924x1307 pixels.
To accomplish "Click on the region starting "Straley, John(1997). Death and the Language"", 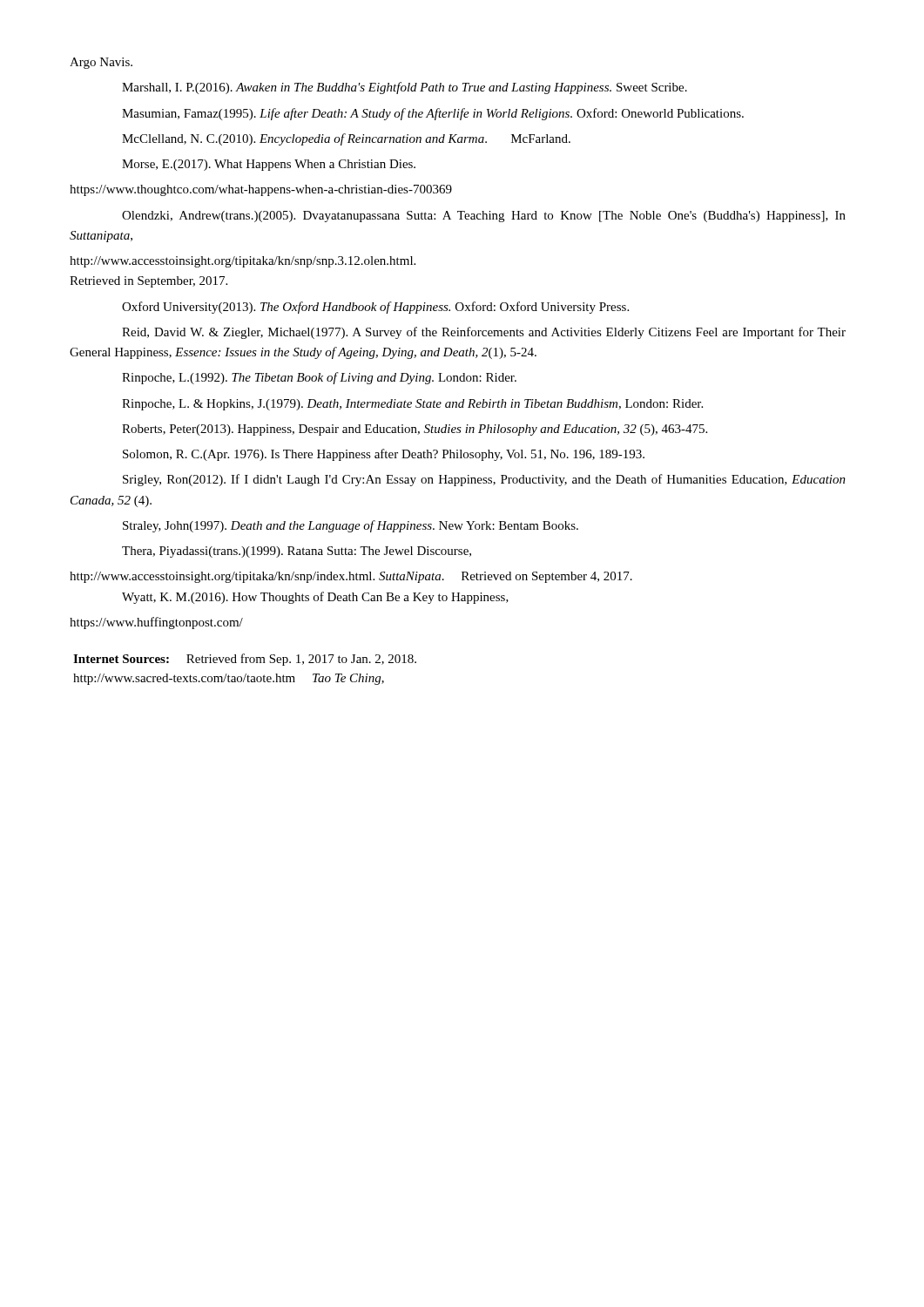I will [x=350, y=525].
